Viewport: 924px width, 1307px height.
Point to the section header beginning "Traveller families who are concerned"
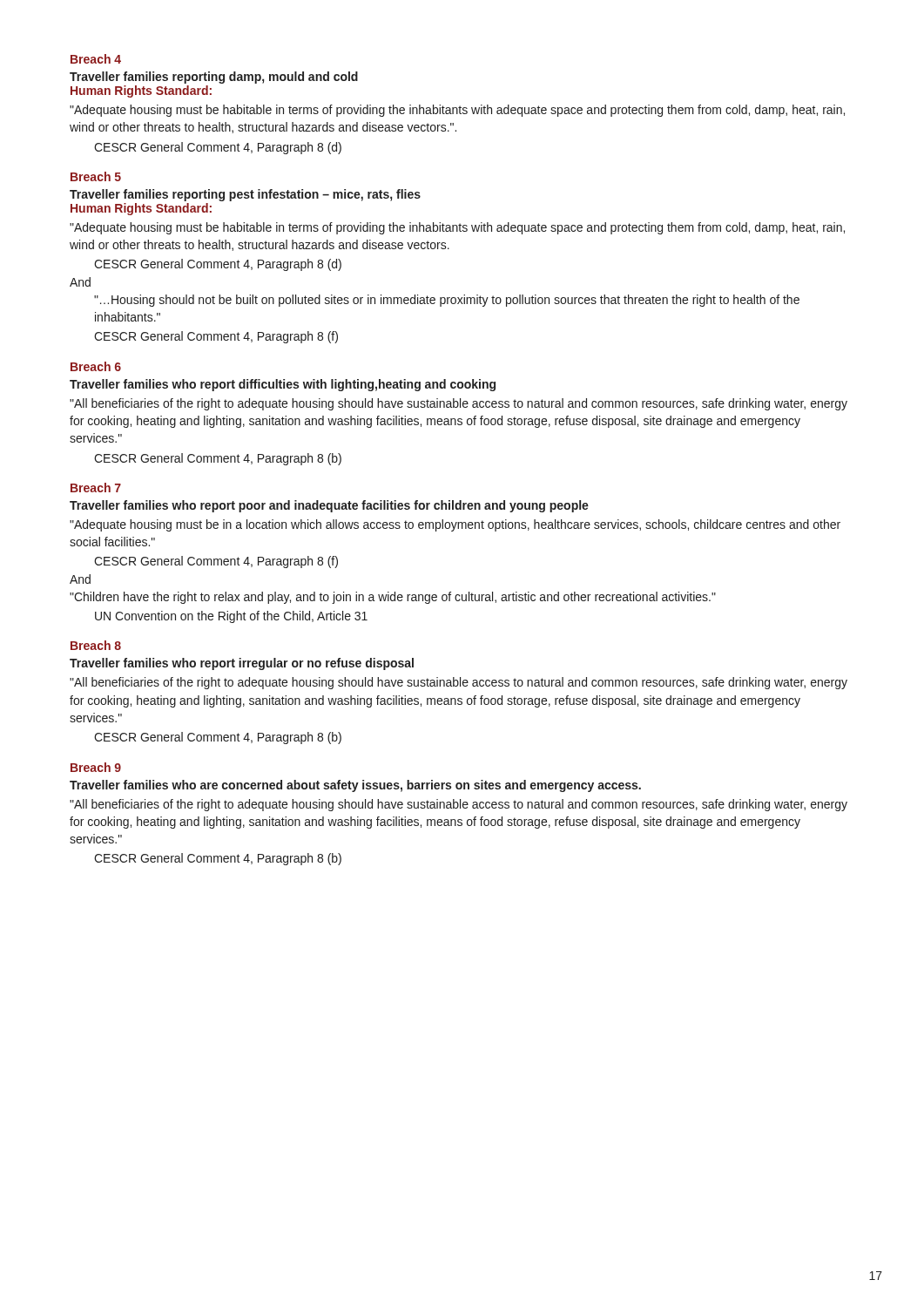pyautogui.click(x=356, y=785)
